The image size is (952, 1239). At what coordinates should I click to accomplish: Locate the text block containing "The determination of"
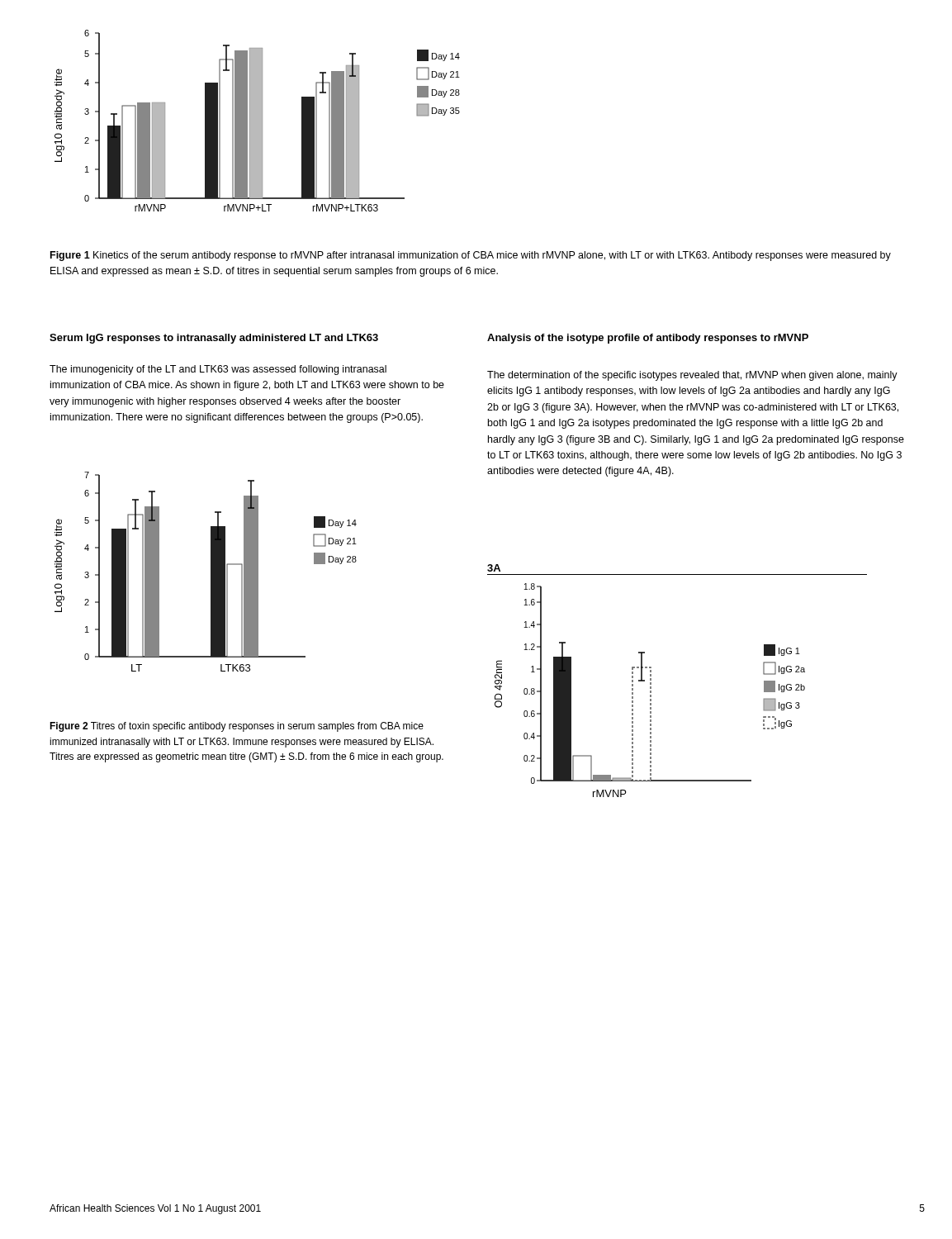696,423
